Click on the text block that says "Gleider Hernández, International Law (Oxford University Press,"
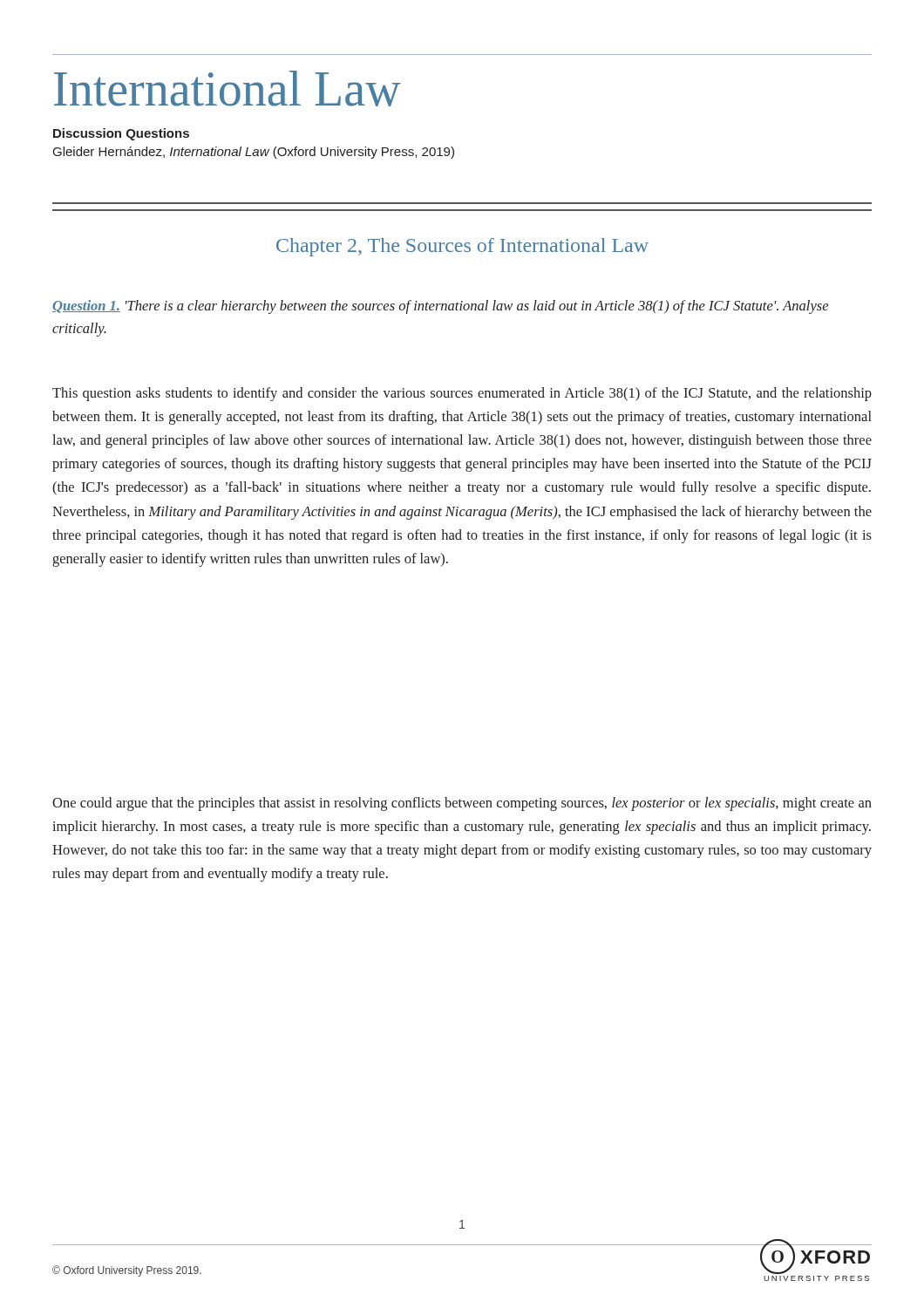This screenshot has height=1308, width=924. pyautogui.click(x=462, y=151)
